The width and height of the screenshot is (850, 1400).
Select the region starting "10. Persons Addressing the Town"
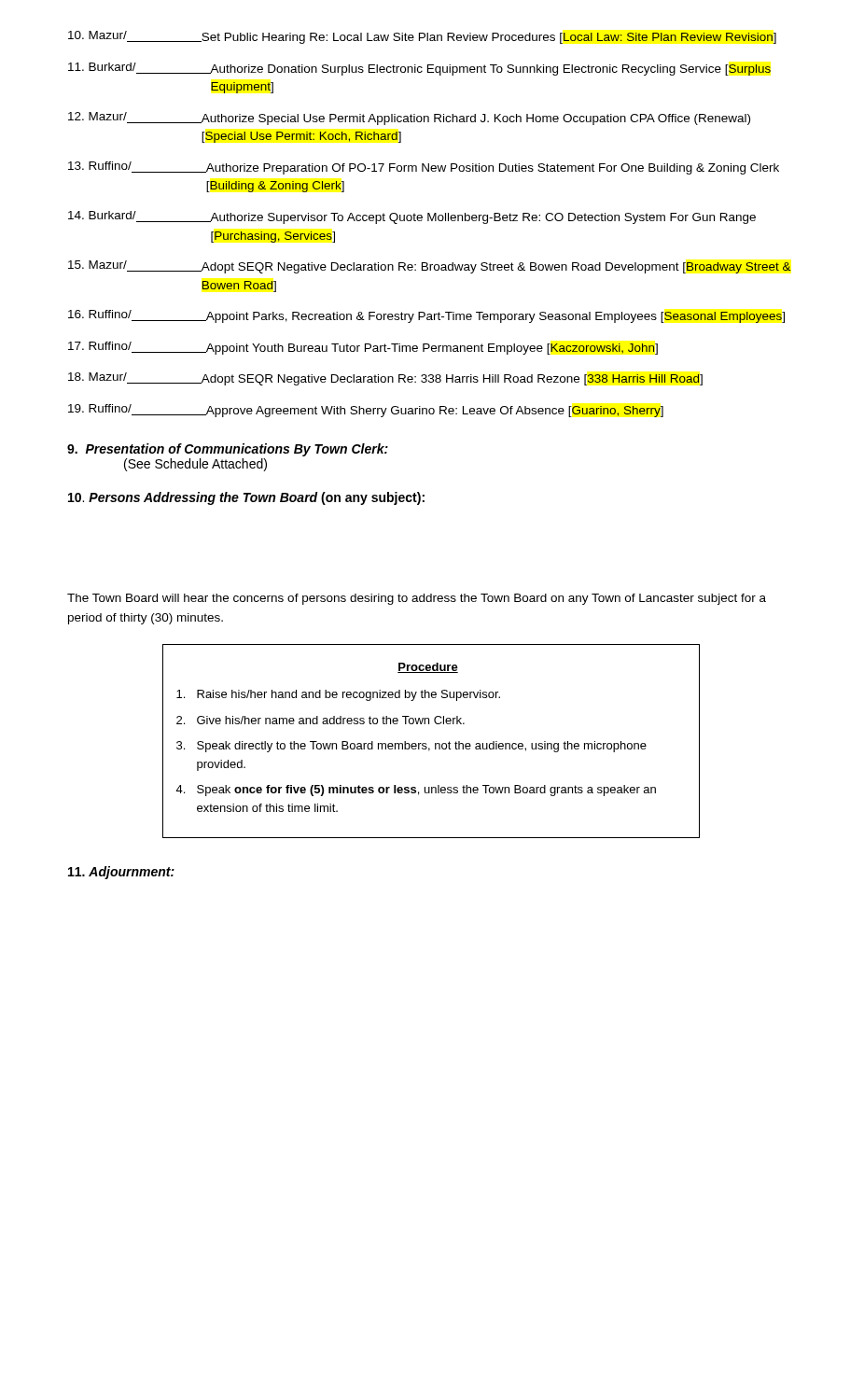pos(246,498)
